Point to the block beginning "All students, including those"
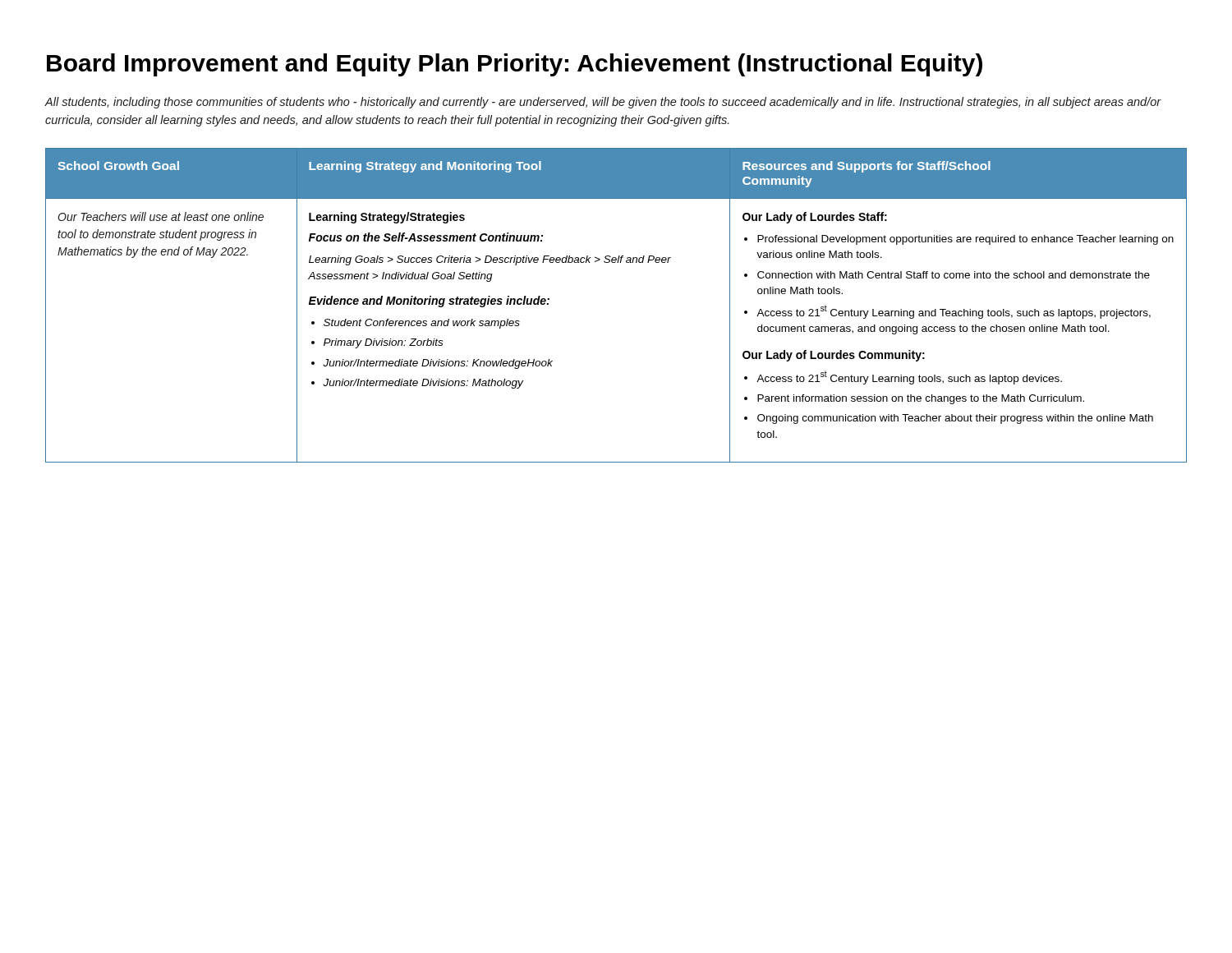The width and height of the screenshot is (1232, 953). pos(616,112)
